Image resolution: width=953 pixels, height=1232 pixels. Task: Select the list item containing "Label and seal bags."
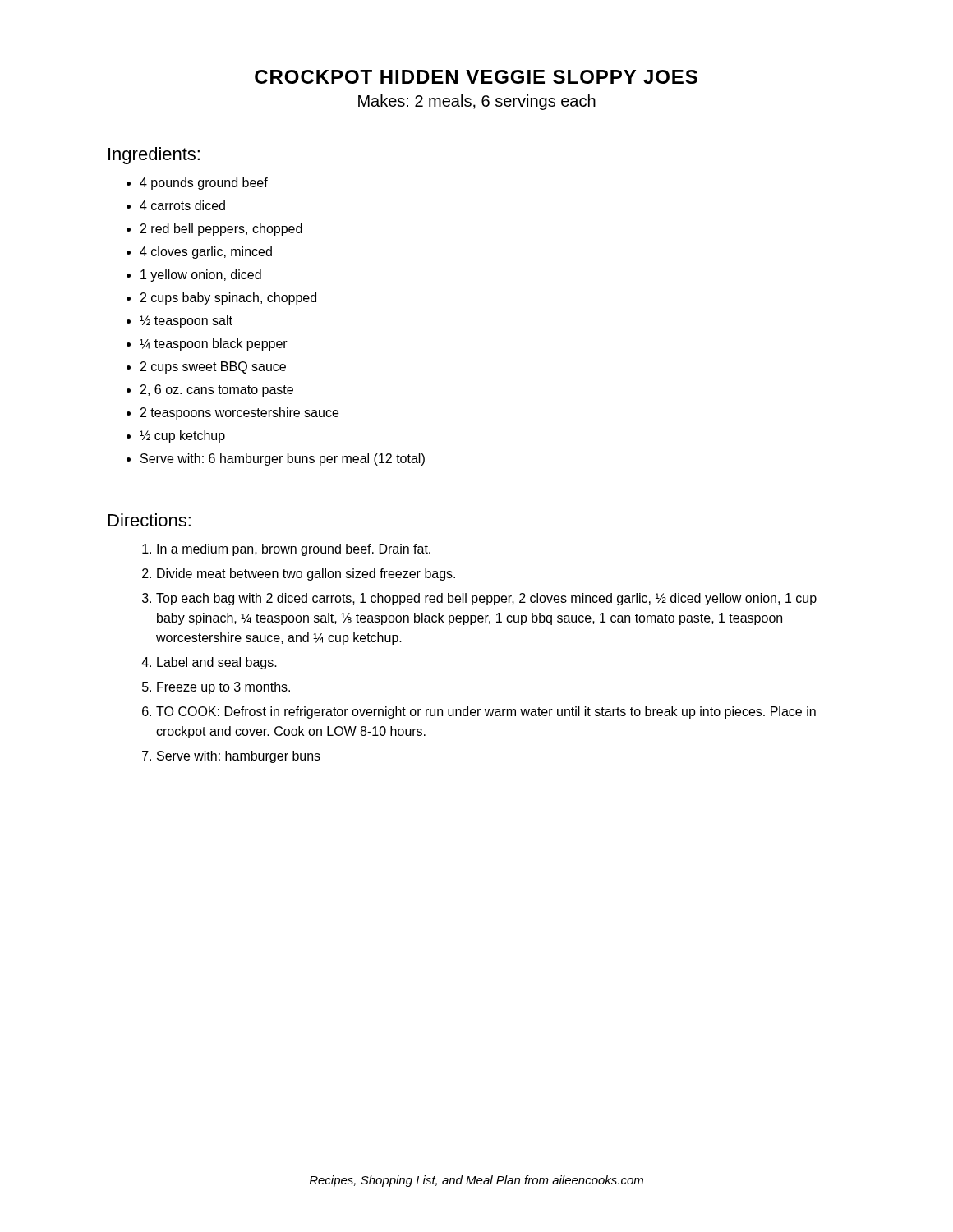point(217,662)
